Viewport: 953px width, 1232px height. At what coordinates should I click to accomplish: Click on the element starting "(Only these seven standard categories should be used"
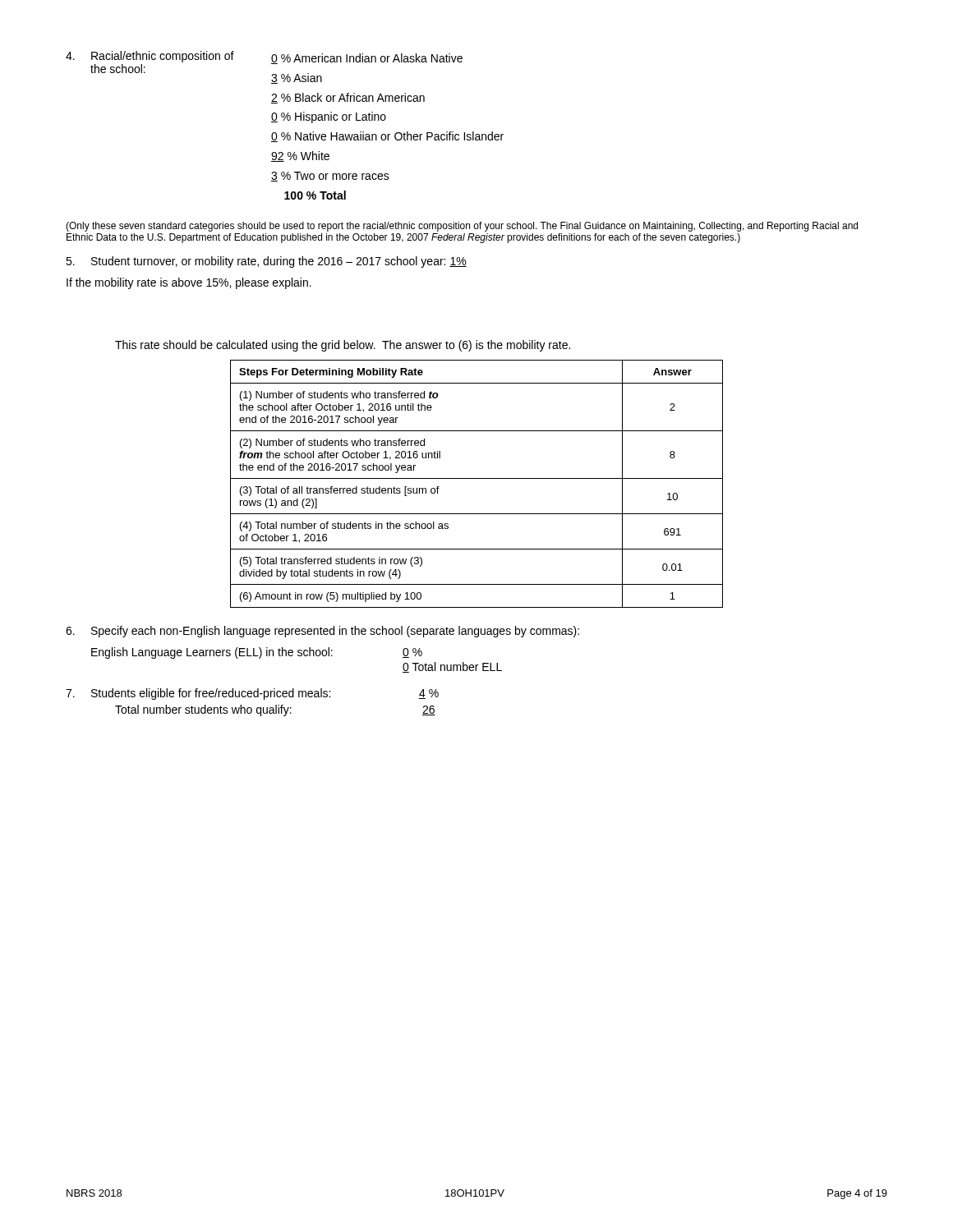pos(462,232)
